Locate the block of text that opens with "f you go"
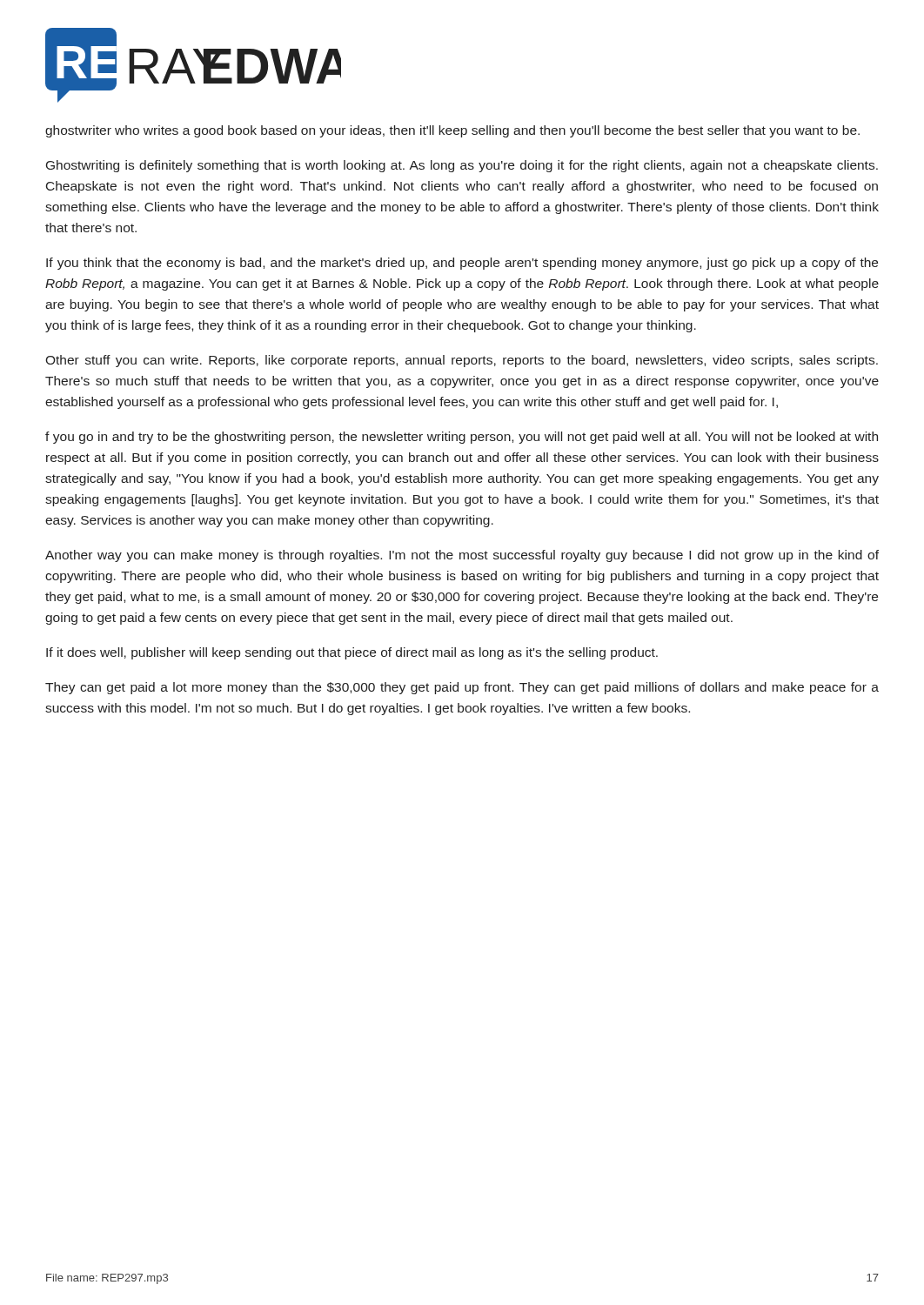 point(462,479)
